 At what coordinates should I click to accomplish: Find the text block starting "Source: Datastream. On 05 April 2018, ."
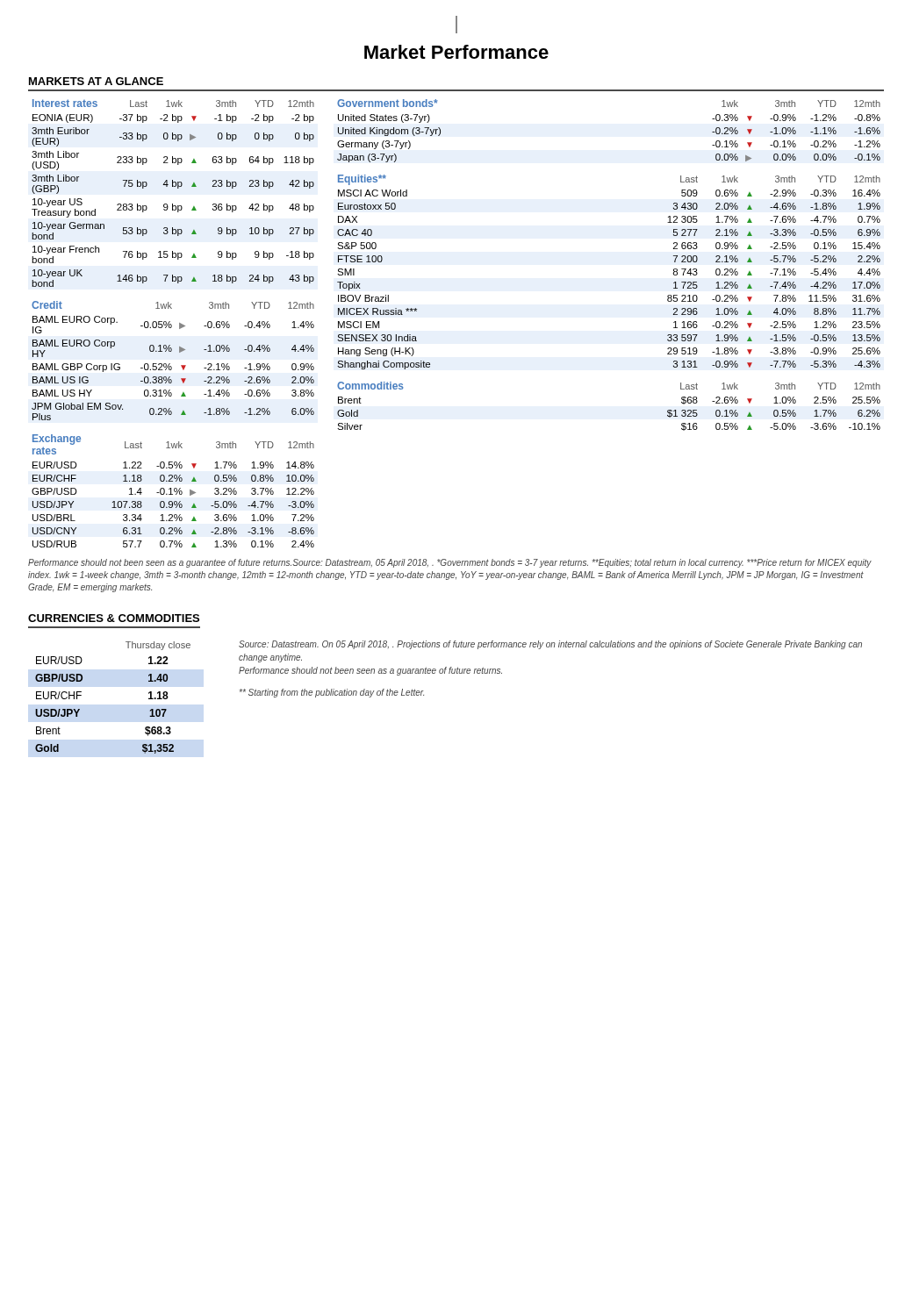(x=550, y=645)
